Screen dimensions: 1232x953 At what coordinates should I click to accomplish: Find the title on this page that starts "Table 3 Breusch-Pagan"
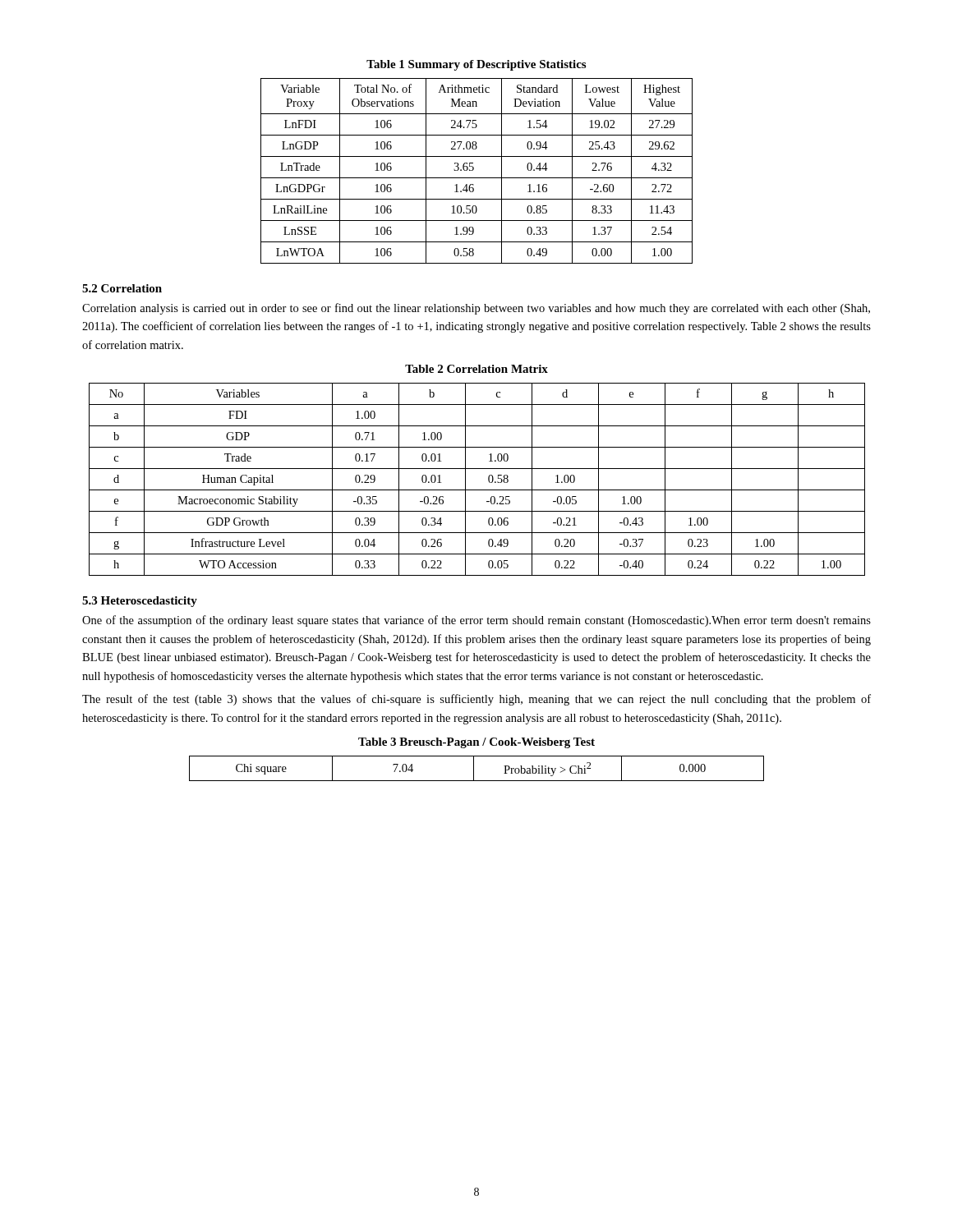476,742
